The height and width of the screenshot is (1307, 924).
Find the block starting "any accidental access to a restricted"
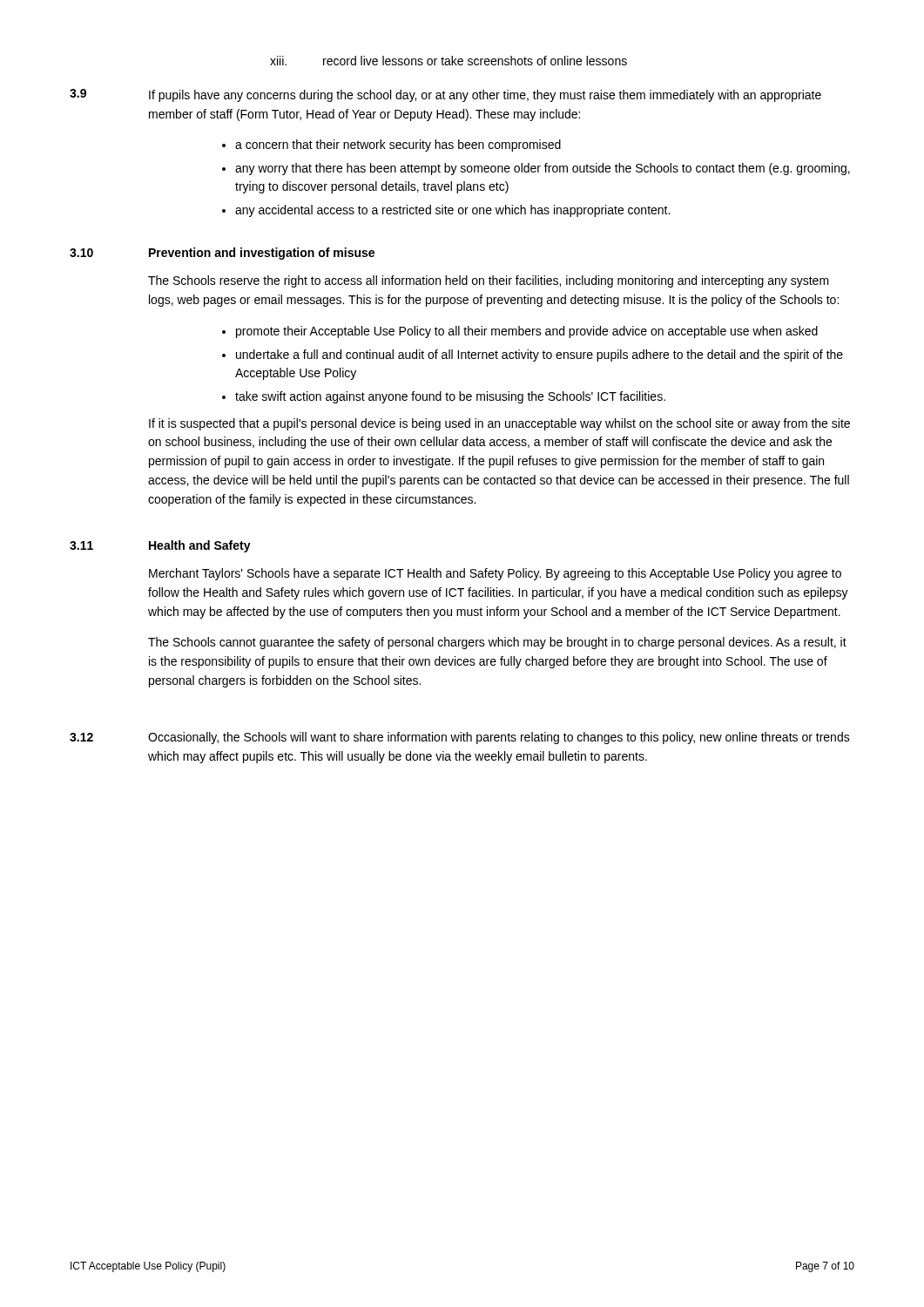pyautogui.click(x=453, y=210)
